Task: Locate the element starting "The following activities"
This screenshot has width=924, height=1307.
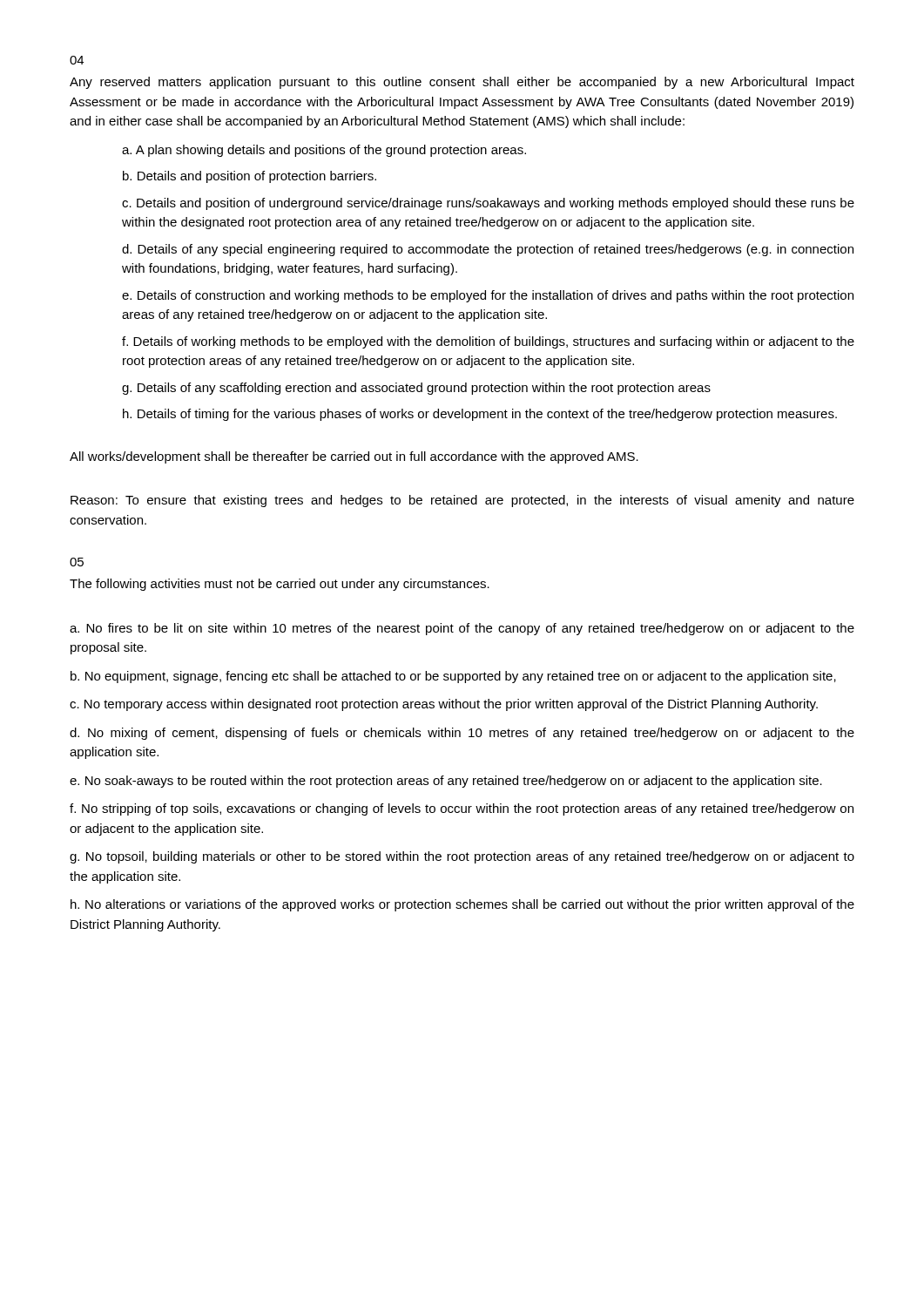Action: 280,583
